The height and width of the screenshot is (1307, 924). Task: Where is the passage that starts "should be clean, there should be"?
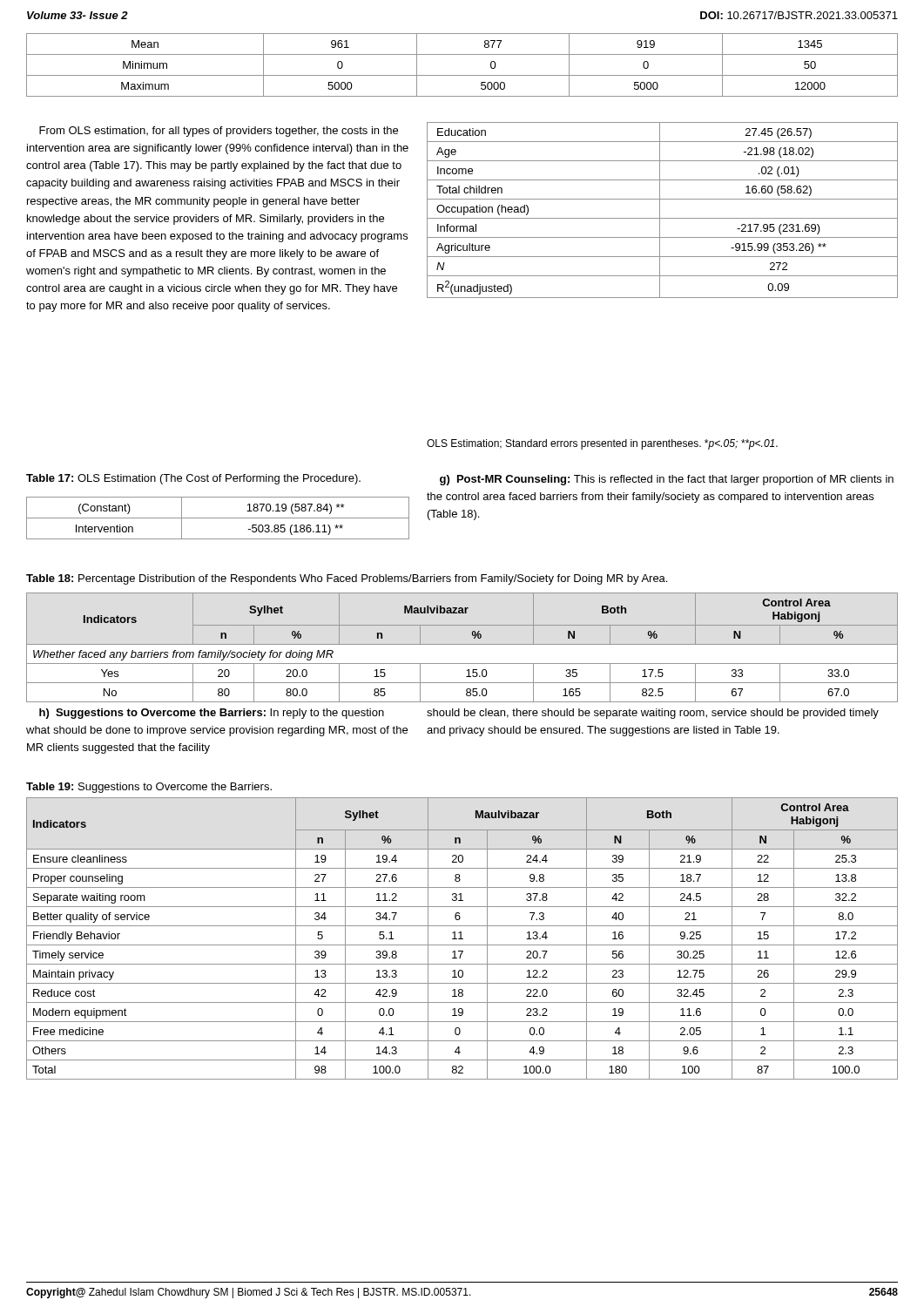tap(653, 721)
